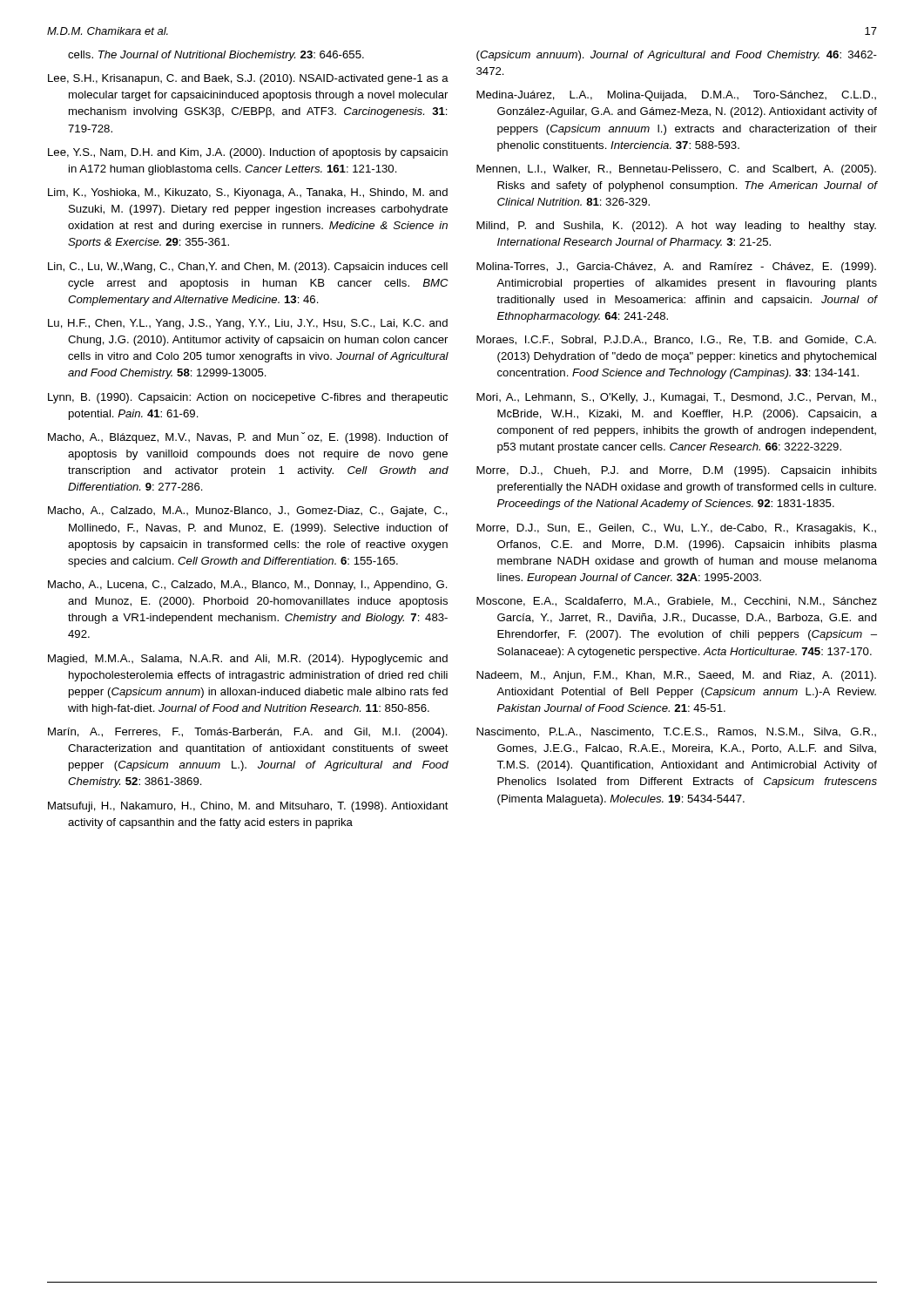Point to the block beginning "Lee, Y.S., Nam, D.H."
Image resolution: width=924 pixels, height=1307 pixels.
[x=248, y=160]
